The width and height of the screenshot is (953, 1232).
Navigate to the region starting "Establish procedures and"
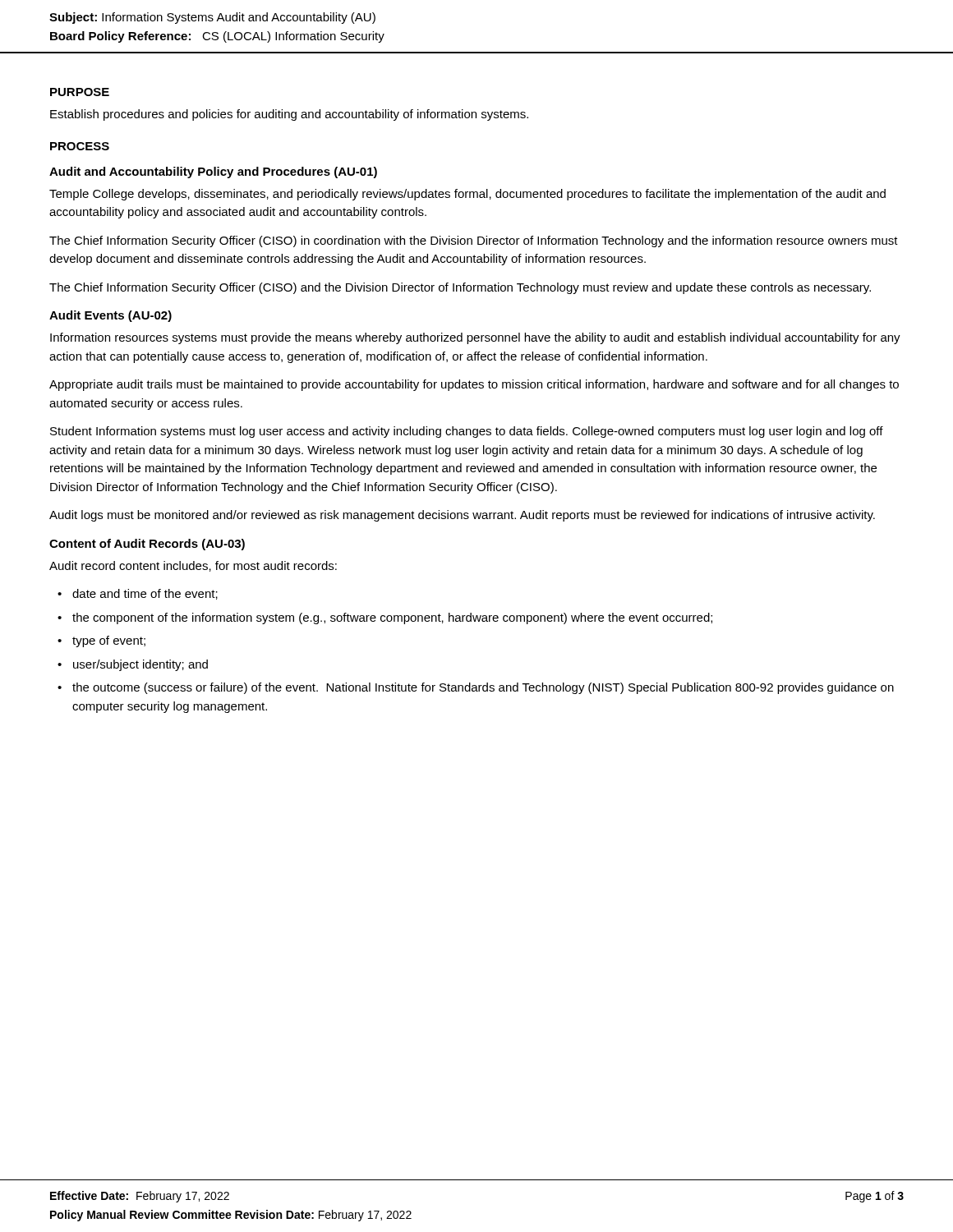click(476, 114)
